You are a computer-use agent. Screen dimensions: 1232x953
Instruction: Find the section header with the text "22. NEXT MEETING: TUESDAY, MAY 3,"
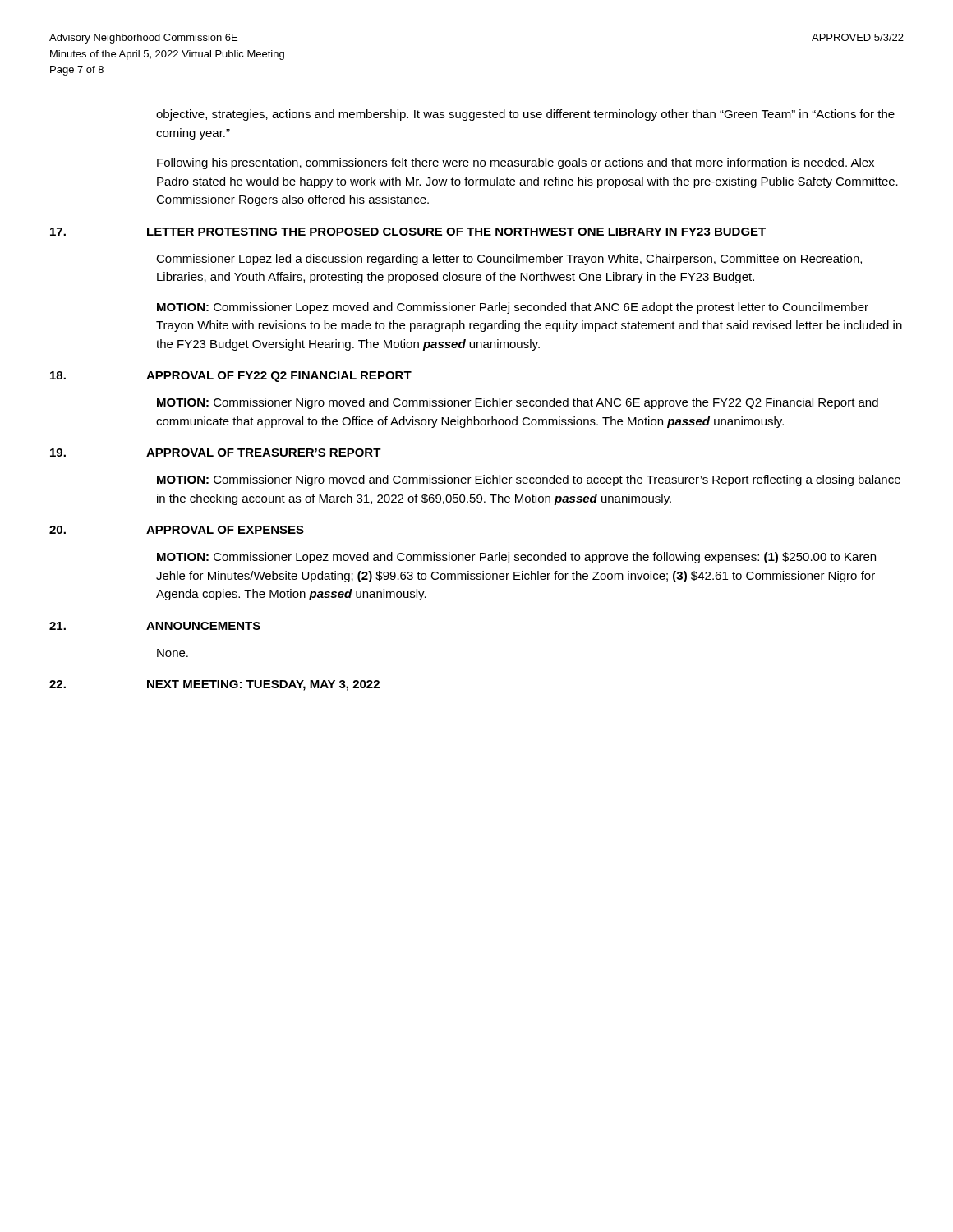pyautogui.click(x=214, y=685)
